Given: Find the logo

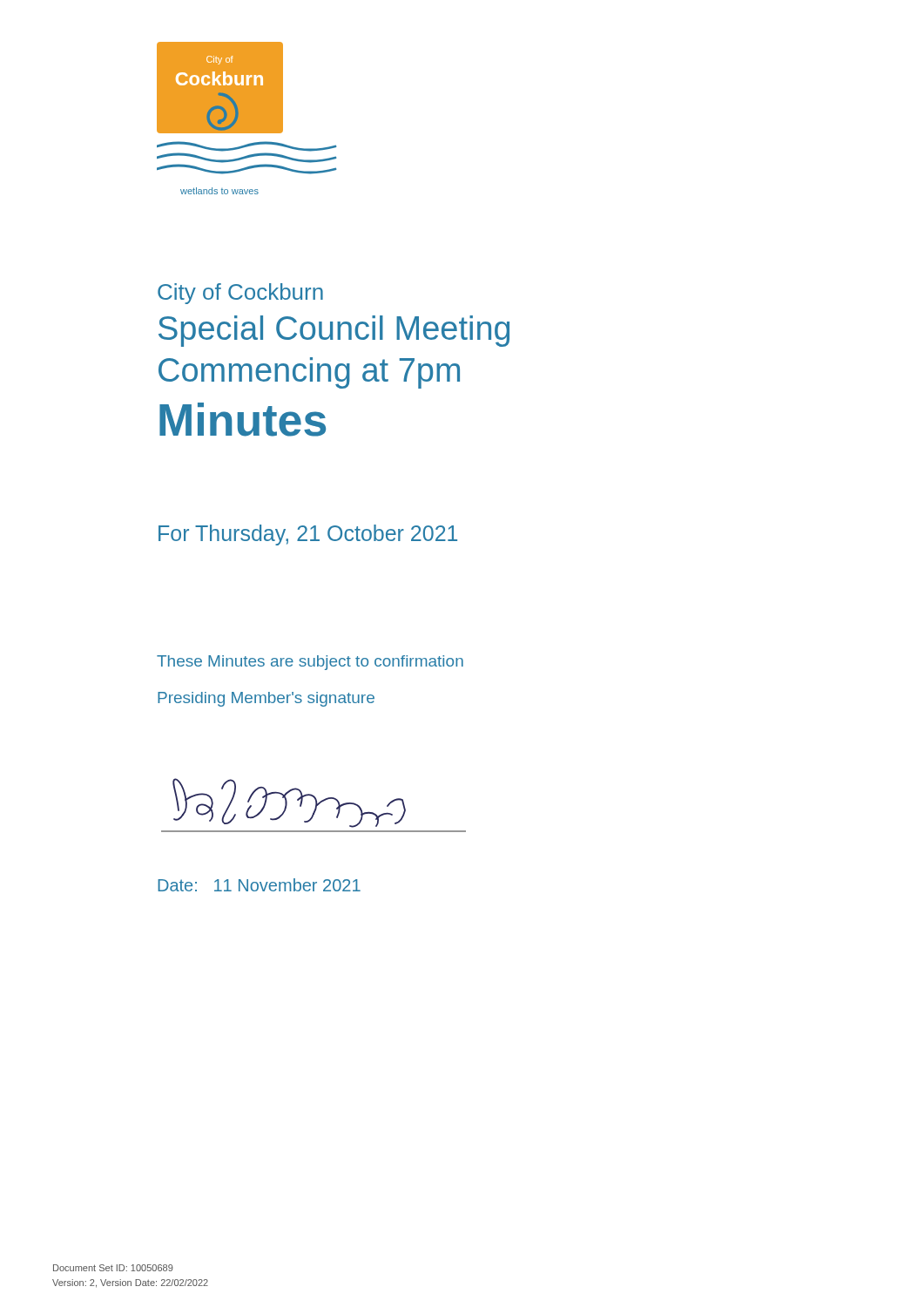Looking at the screenshot, I should pyautogui.click(x=248, y=131).
